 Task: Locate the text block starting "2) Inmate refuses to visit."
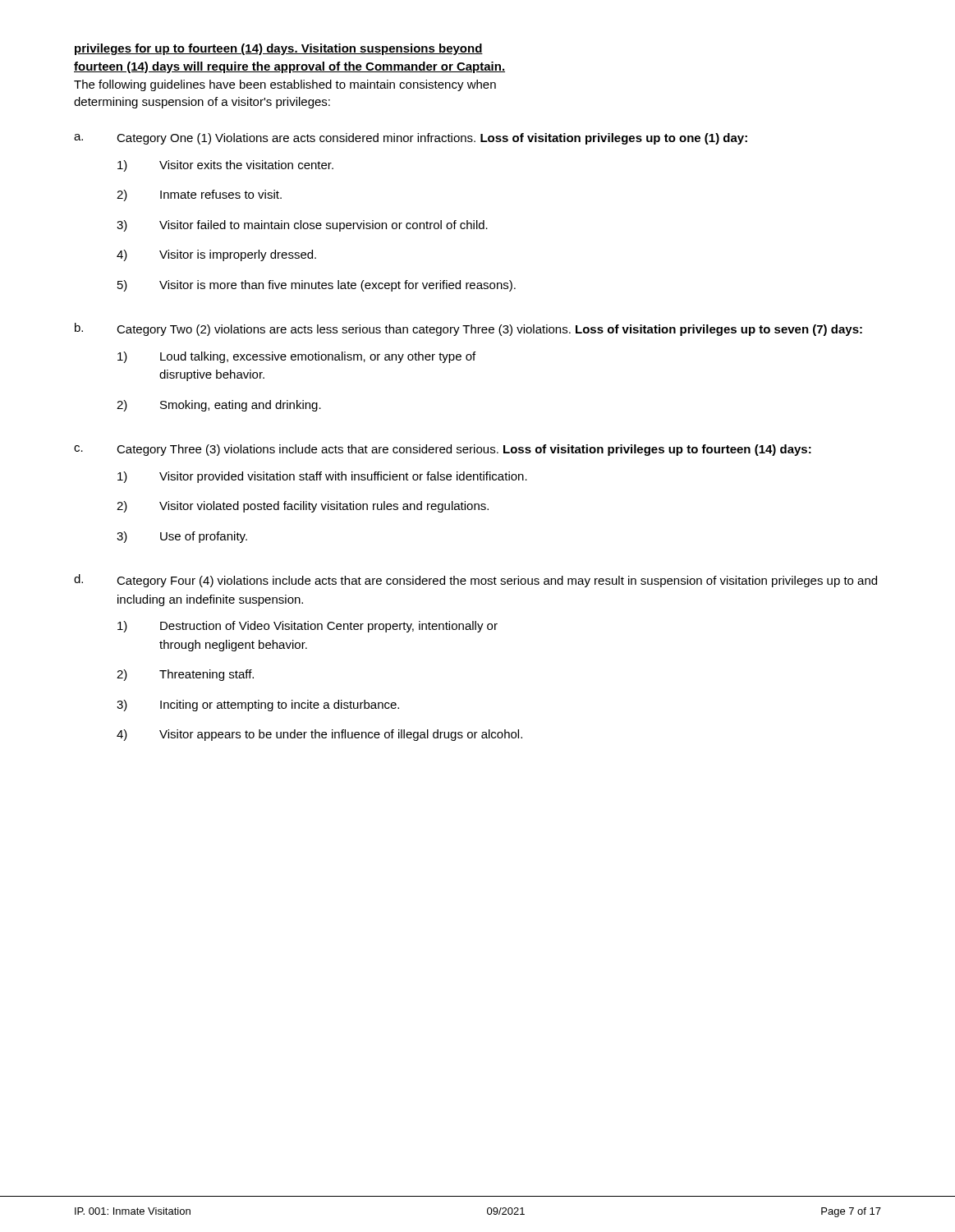click(x=199, y=195)
